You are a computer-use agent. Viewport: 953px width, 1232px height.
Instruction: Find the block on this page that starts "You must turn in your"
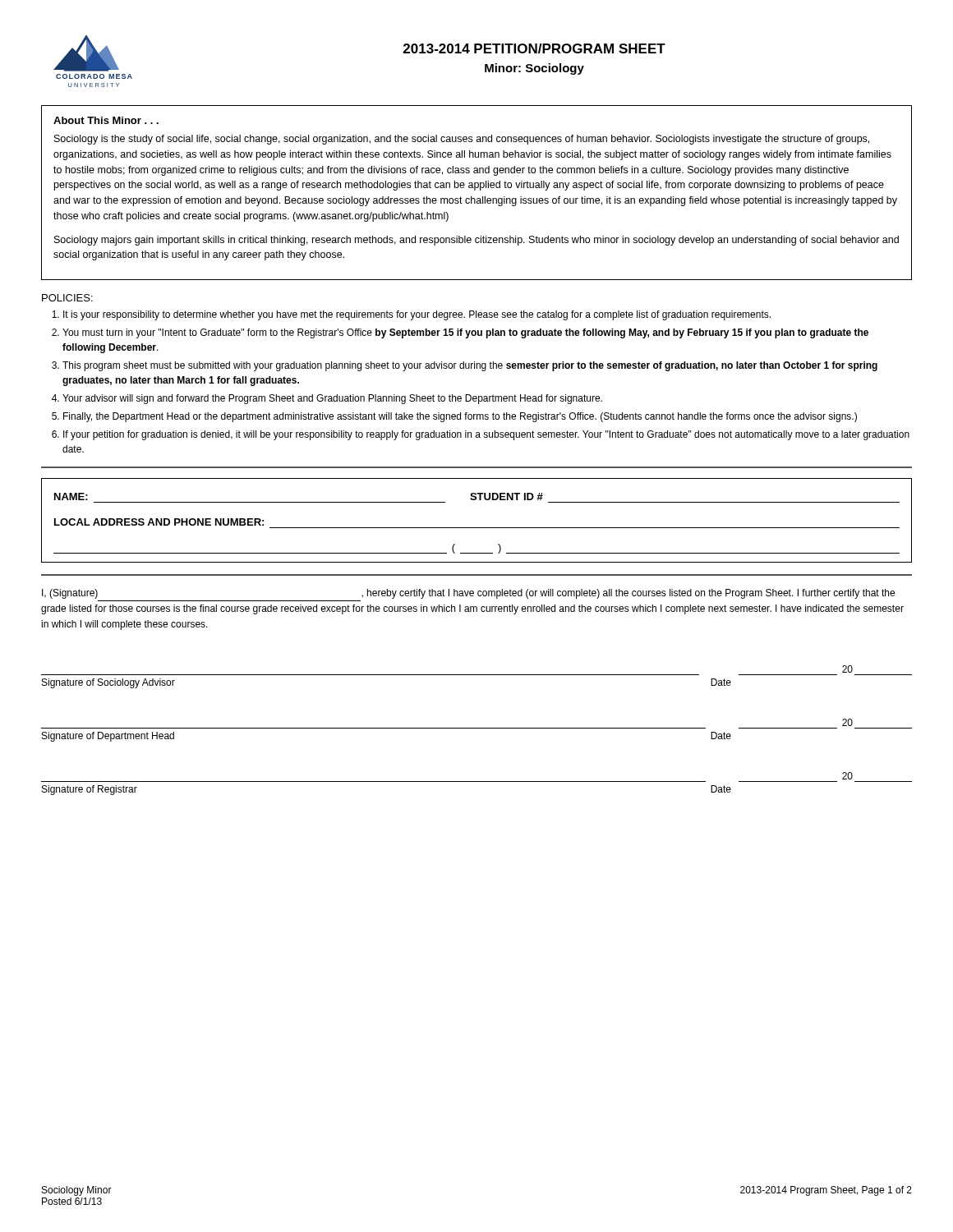click(466, 340)
